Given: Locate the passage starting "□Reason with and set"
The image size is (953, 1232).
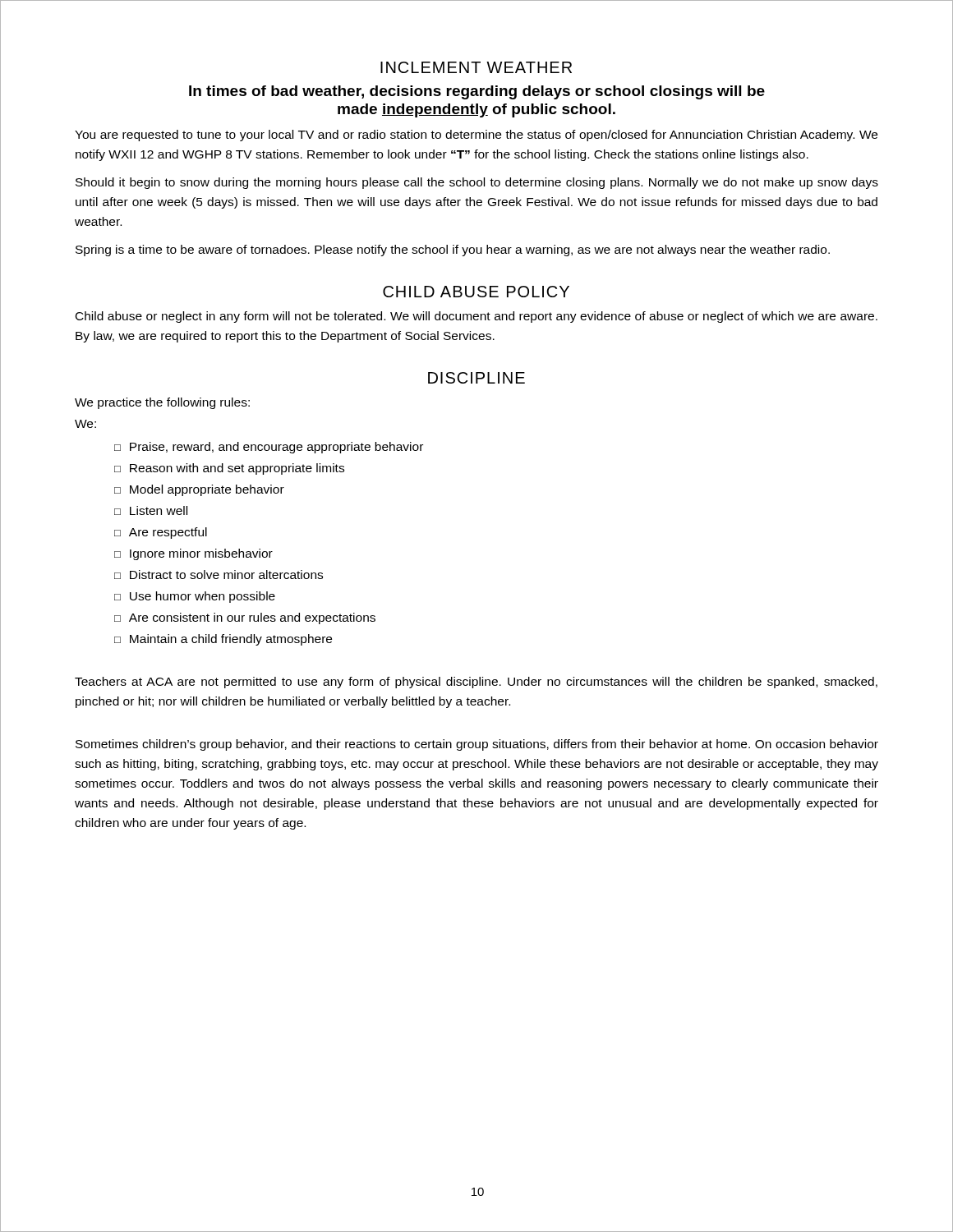Looking at the screenshot, I should [x=229, y=468].
